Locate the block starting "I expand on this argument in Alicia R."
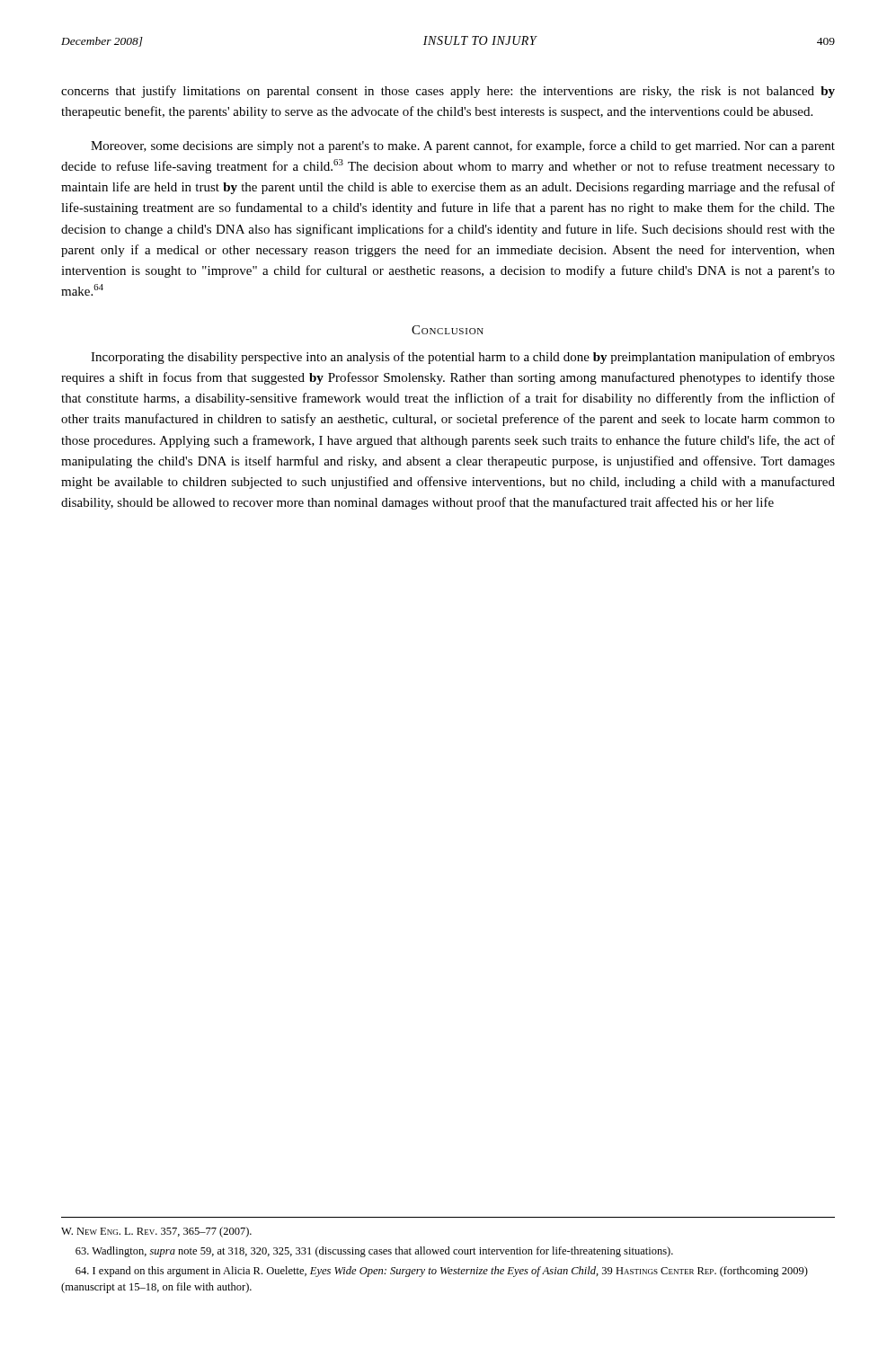This screenshot has width=896, height=1348. [x=434, y=1279]
